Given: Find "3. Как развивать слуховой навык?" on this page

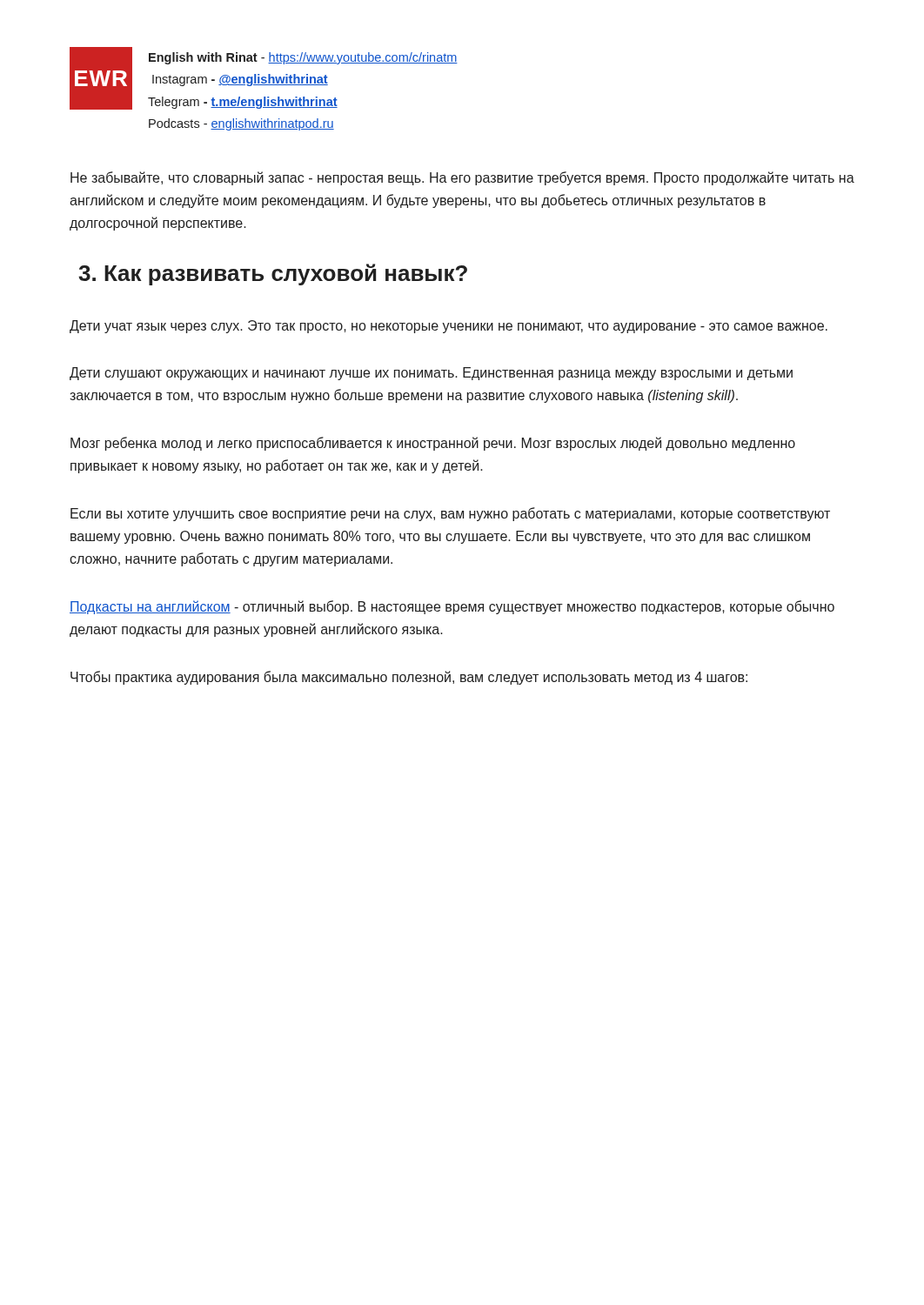Looking at the screenshot, I should point(462,273).
